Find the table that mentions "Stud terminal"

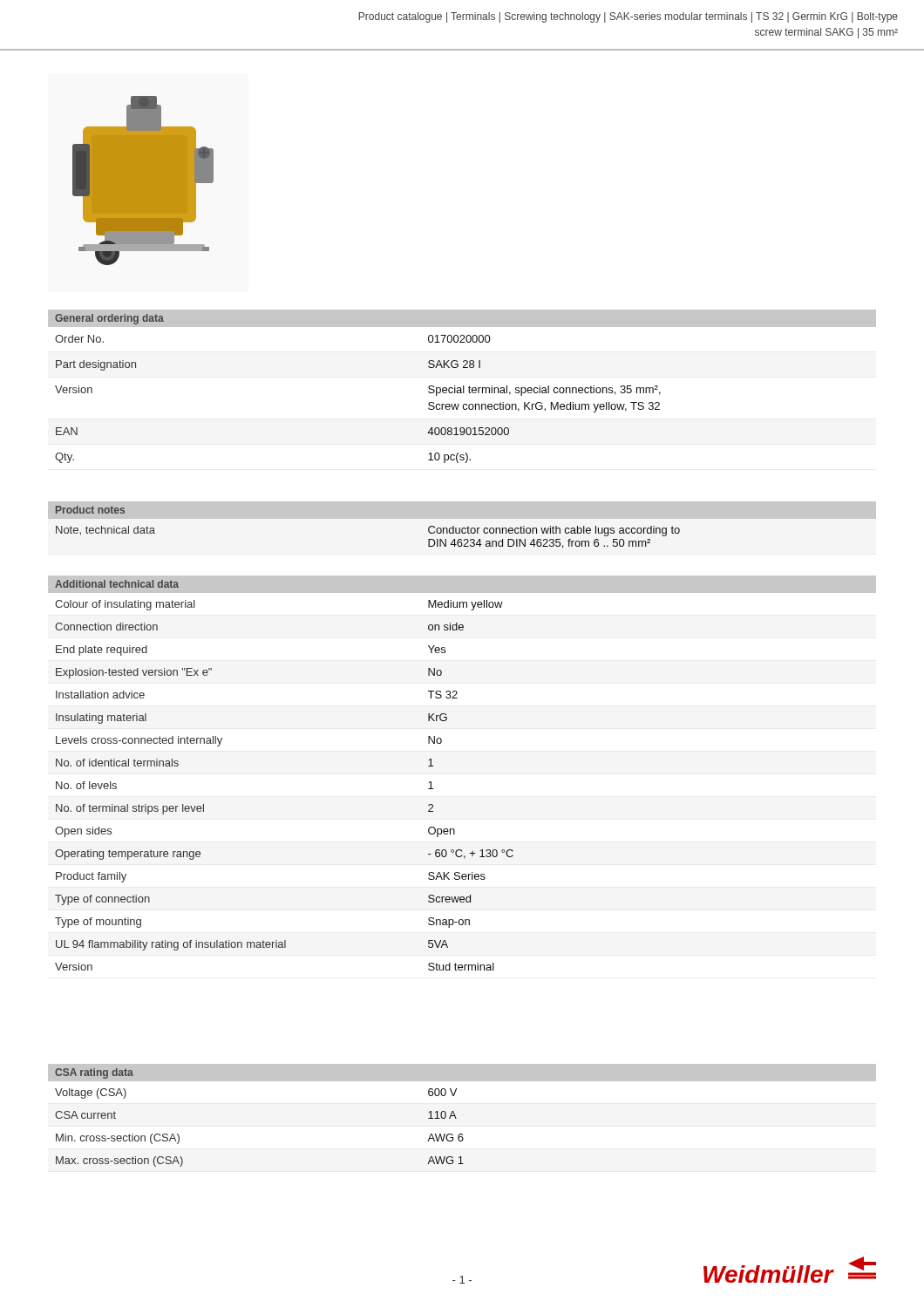coord(462,777)
